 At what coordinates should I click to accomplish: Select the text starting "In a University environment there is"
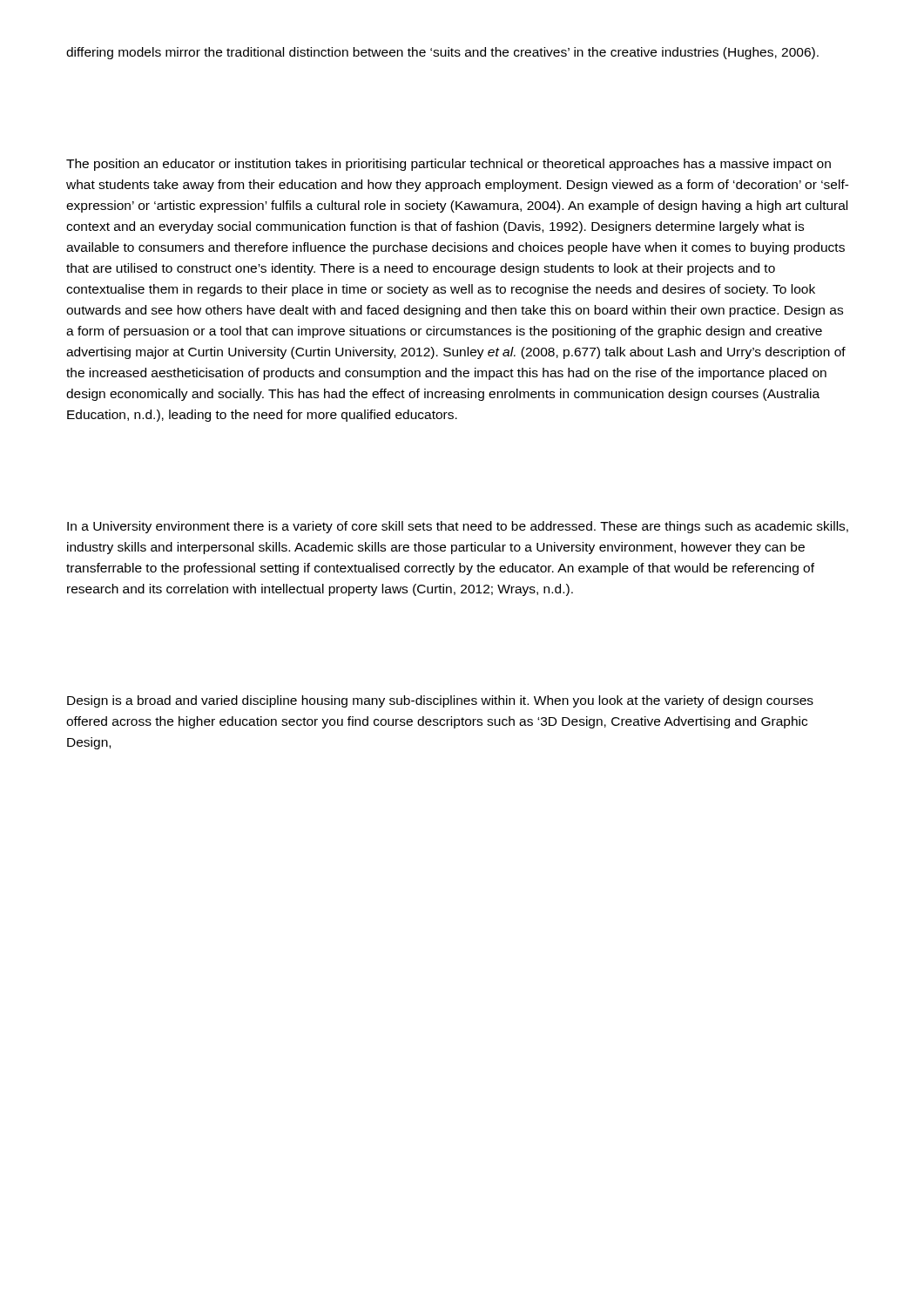458,557
